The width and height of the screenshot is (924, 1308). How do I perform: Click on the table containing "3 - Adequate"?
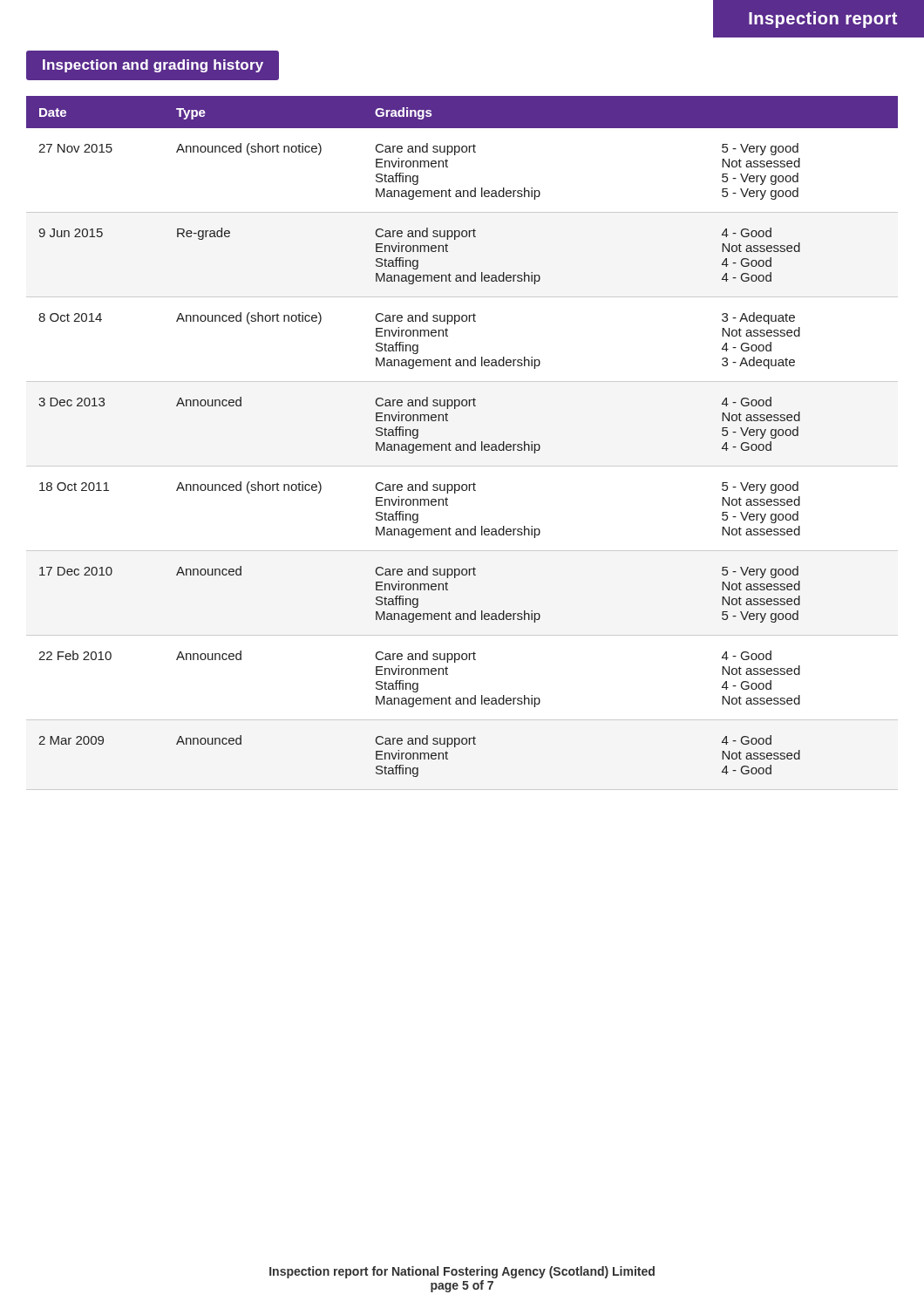click(462, 443)
